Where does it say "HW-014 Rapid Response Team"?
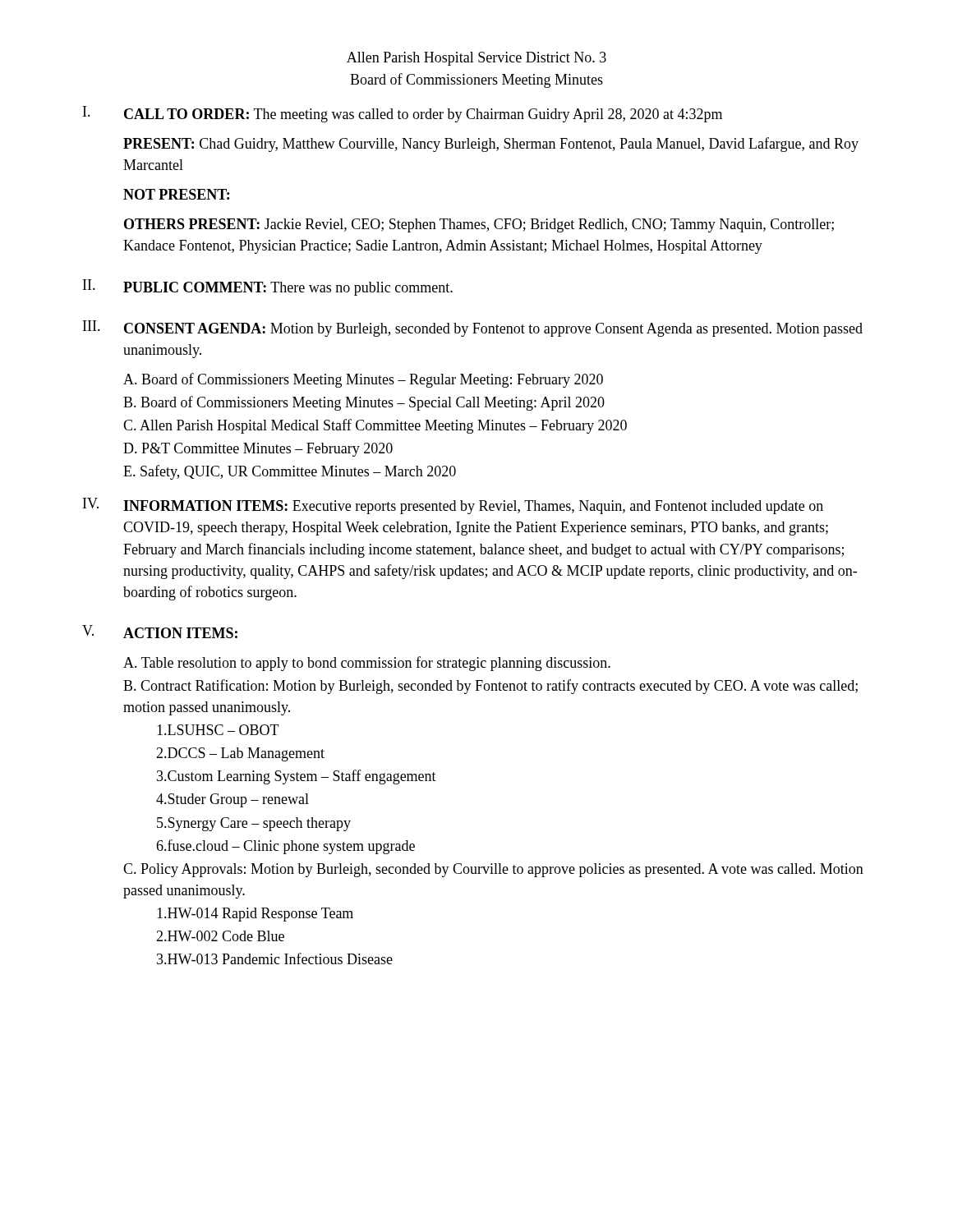 [x=255, y=913]
